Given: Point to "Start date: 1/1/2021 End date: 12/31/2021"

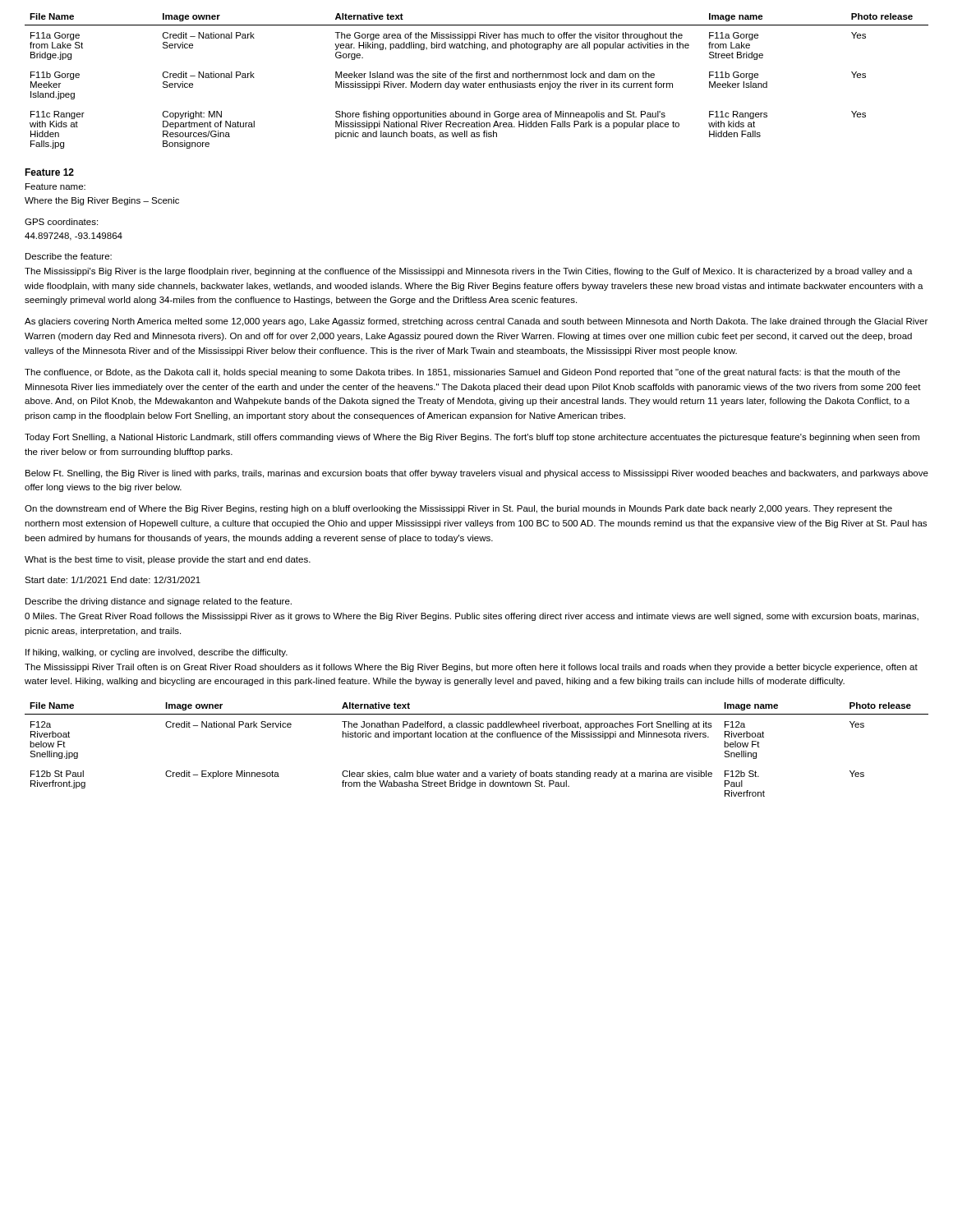Looking at the screenshot, I should [113, 580].
